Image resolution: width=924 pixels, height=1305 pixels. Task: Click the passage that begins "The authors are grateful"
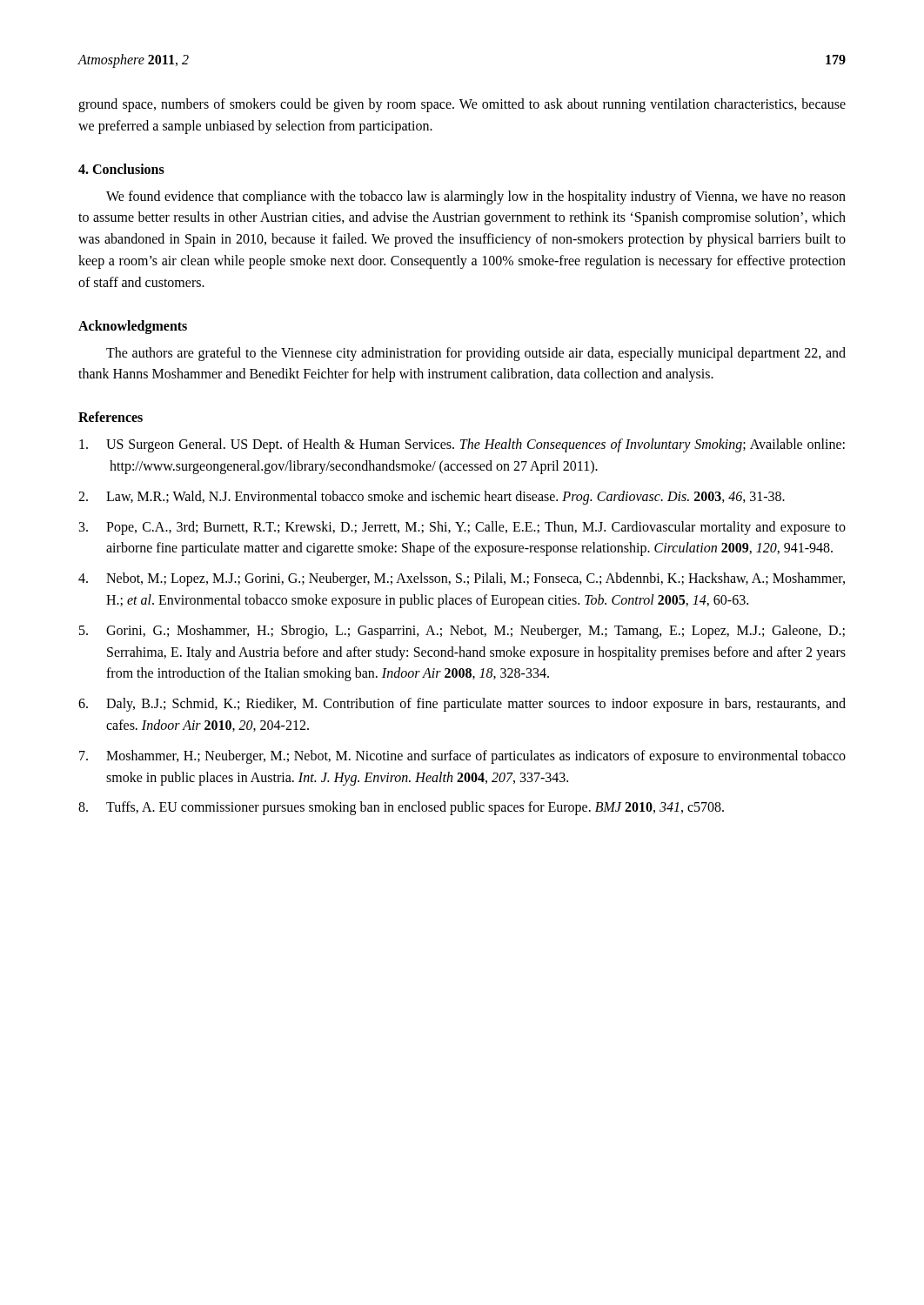(x=462, y=363)
